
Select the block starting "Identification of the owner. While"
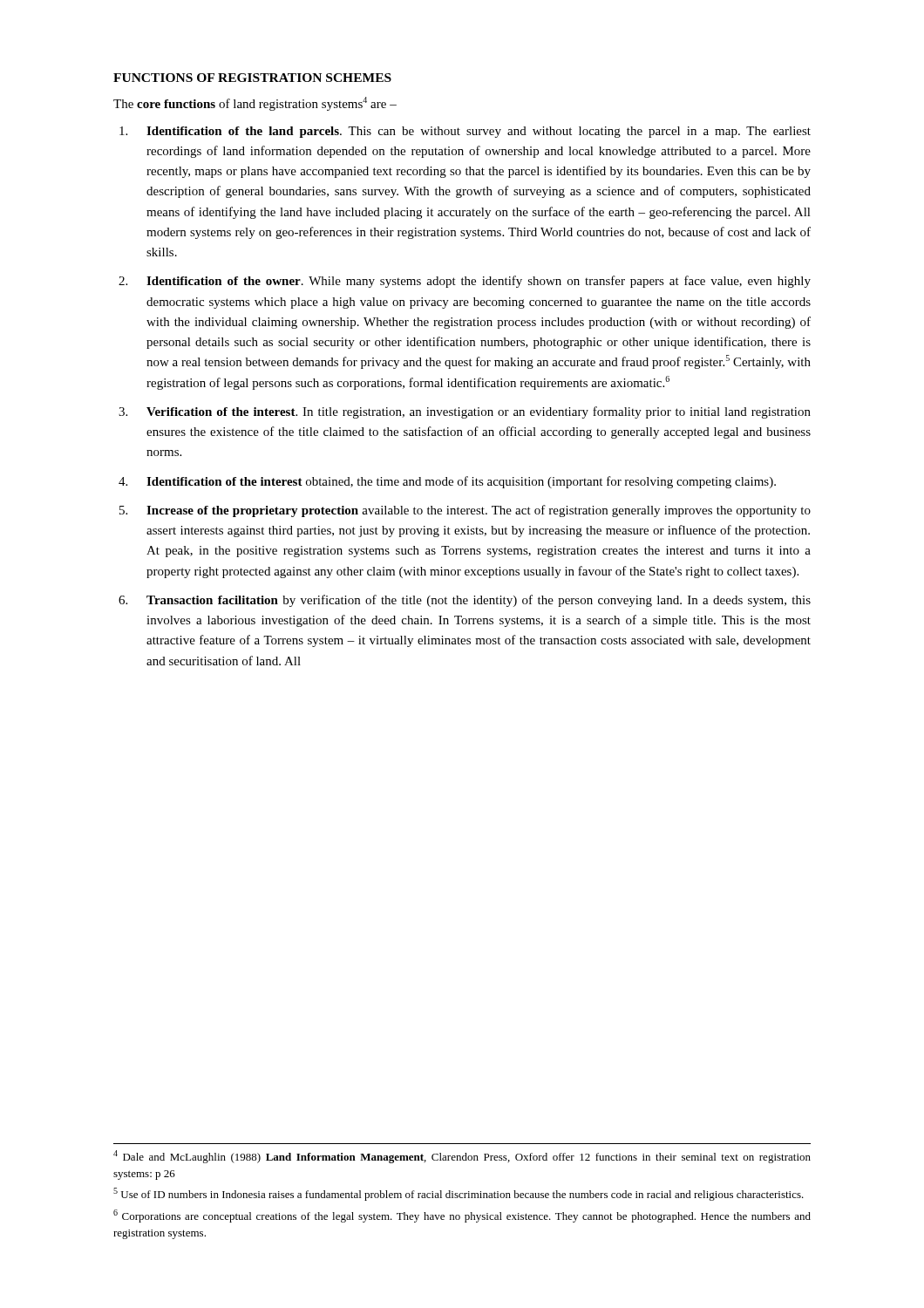point(479,332)
